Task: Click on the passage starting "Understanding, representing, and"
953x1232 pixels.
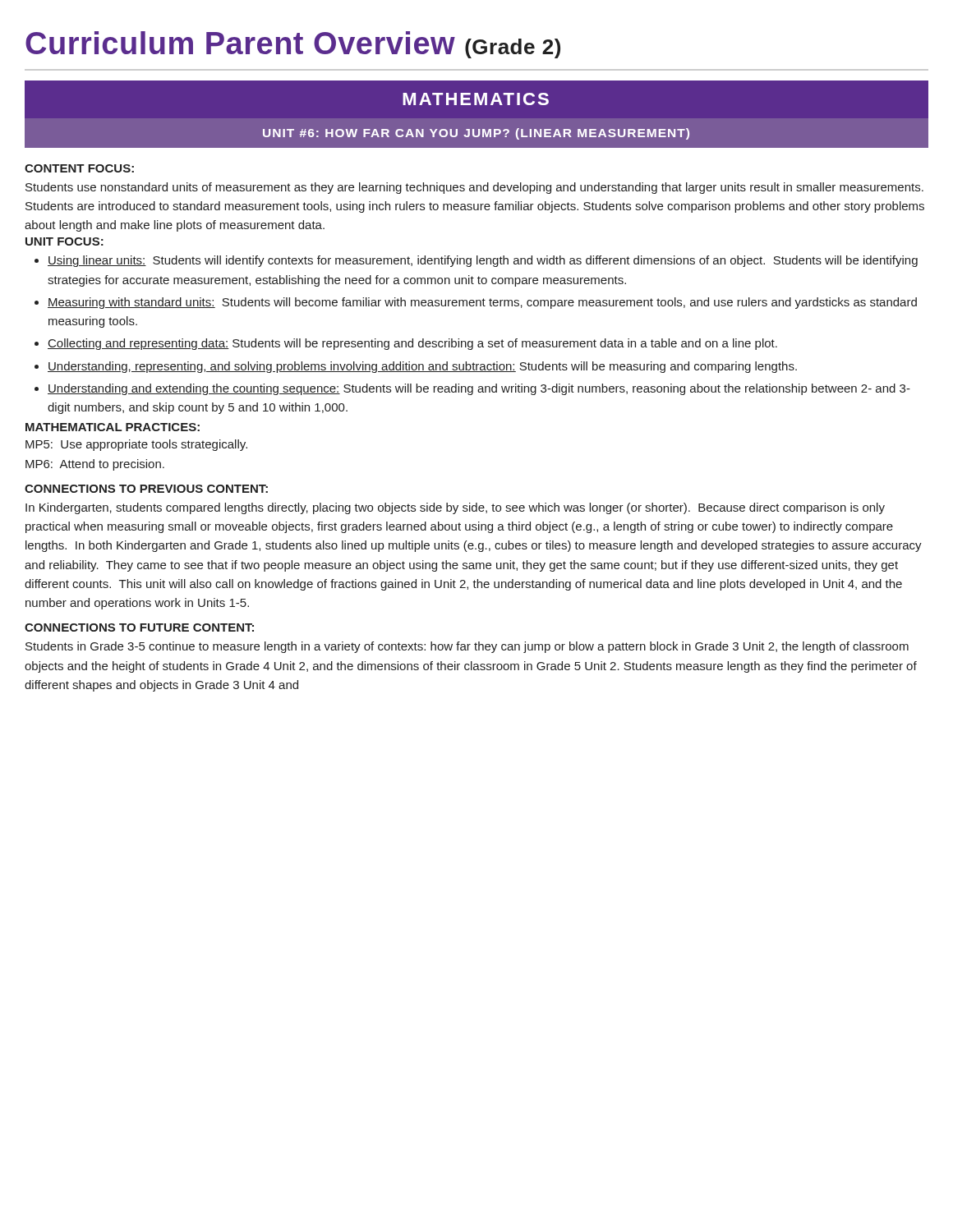Action: point(423,366)
